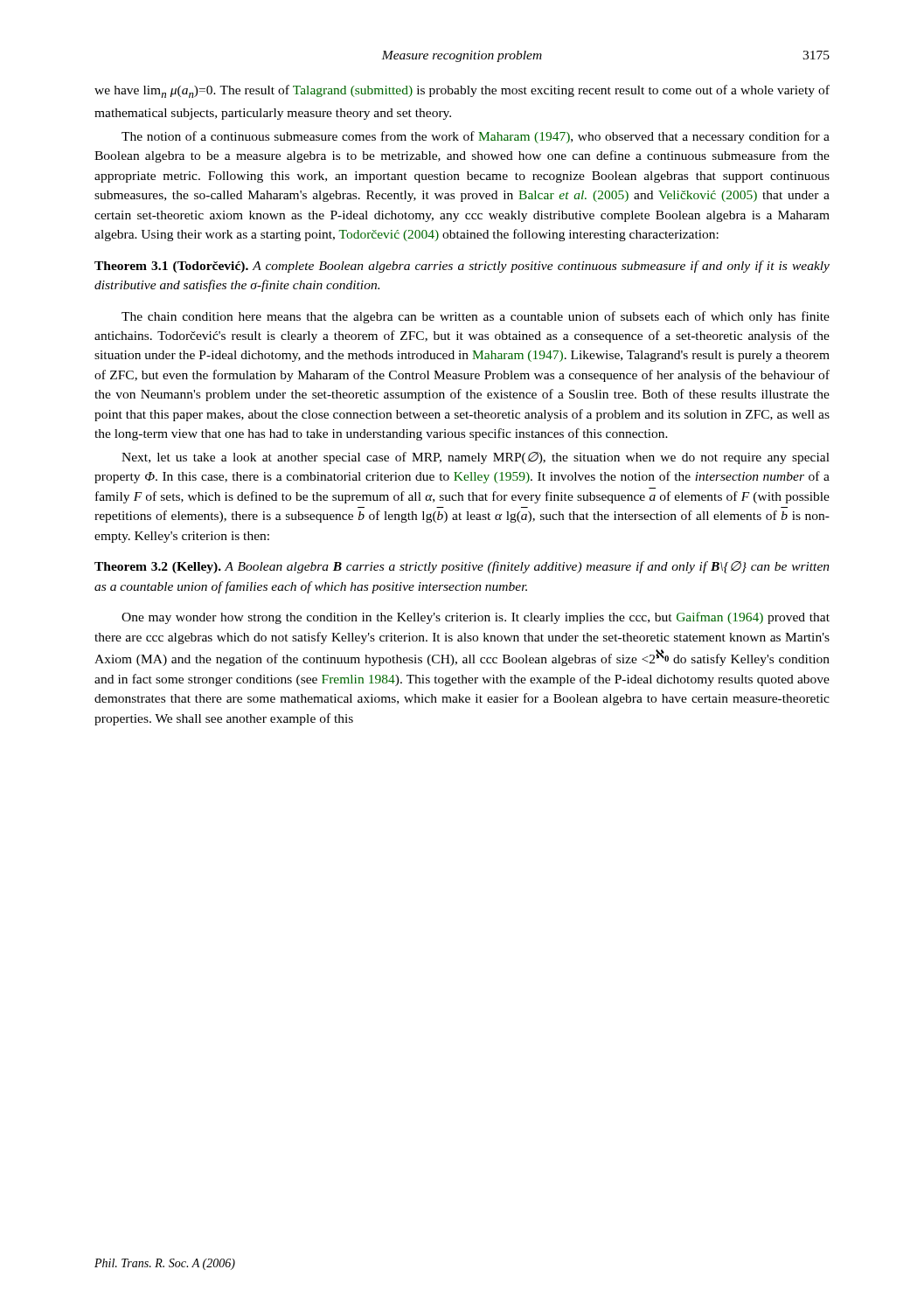Find the element starting "Theorem 3.2 (Kelley). A Boolean algebra B"

pyautogui.click(x=462, y=577)
